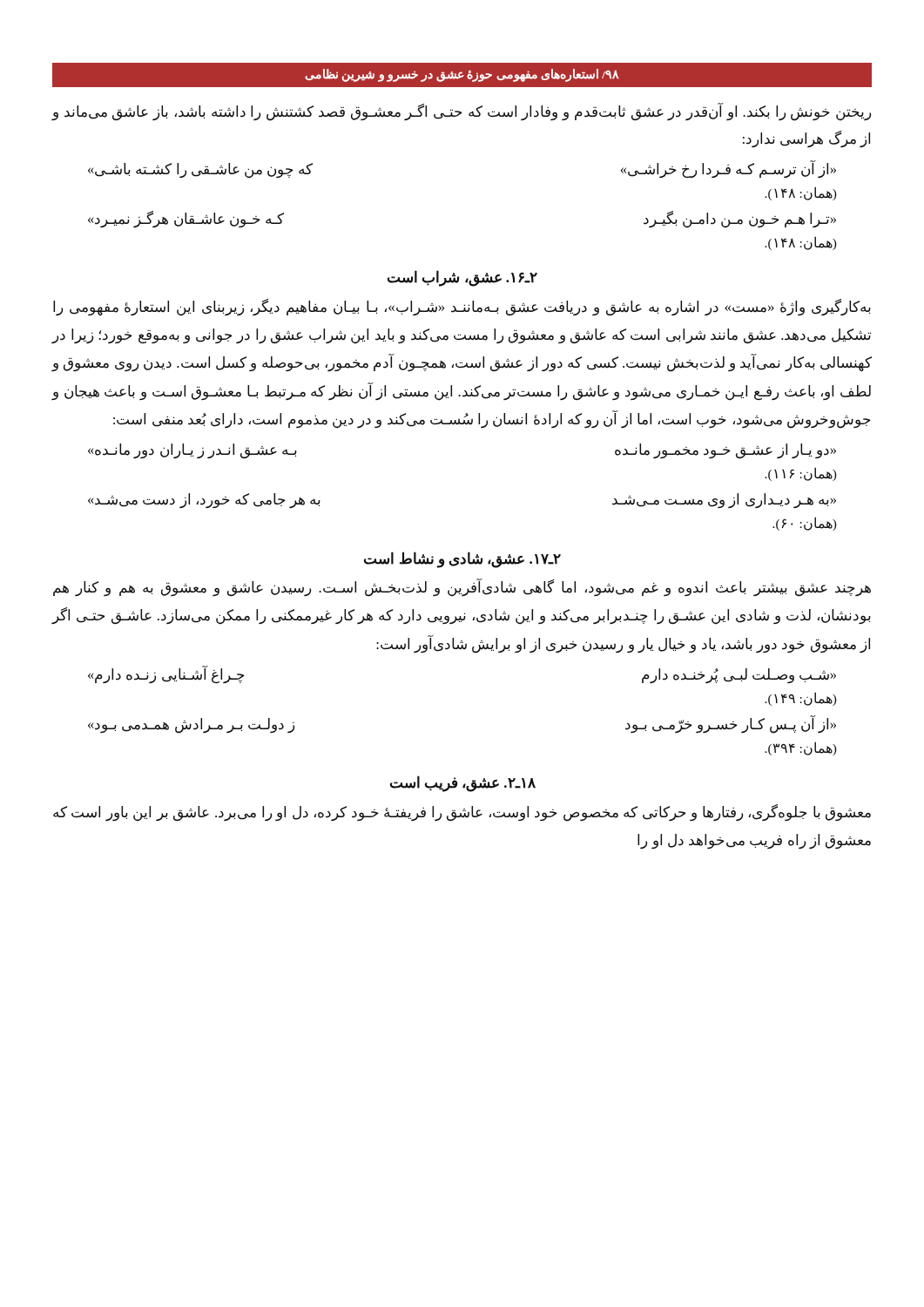Select the text starting "۲ـ۱۶. عشق، شراب"
Image resolution: width=924 pixels, height=1307 pixels.
[462, 278]
